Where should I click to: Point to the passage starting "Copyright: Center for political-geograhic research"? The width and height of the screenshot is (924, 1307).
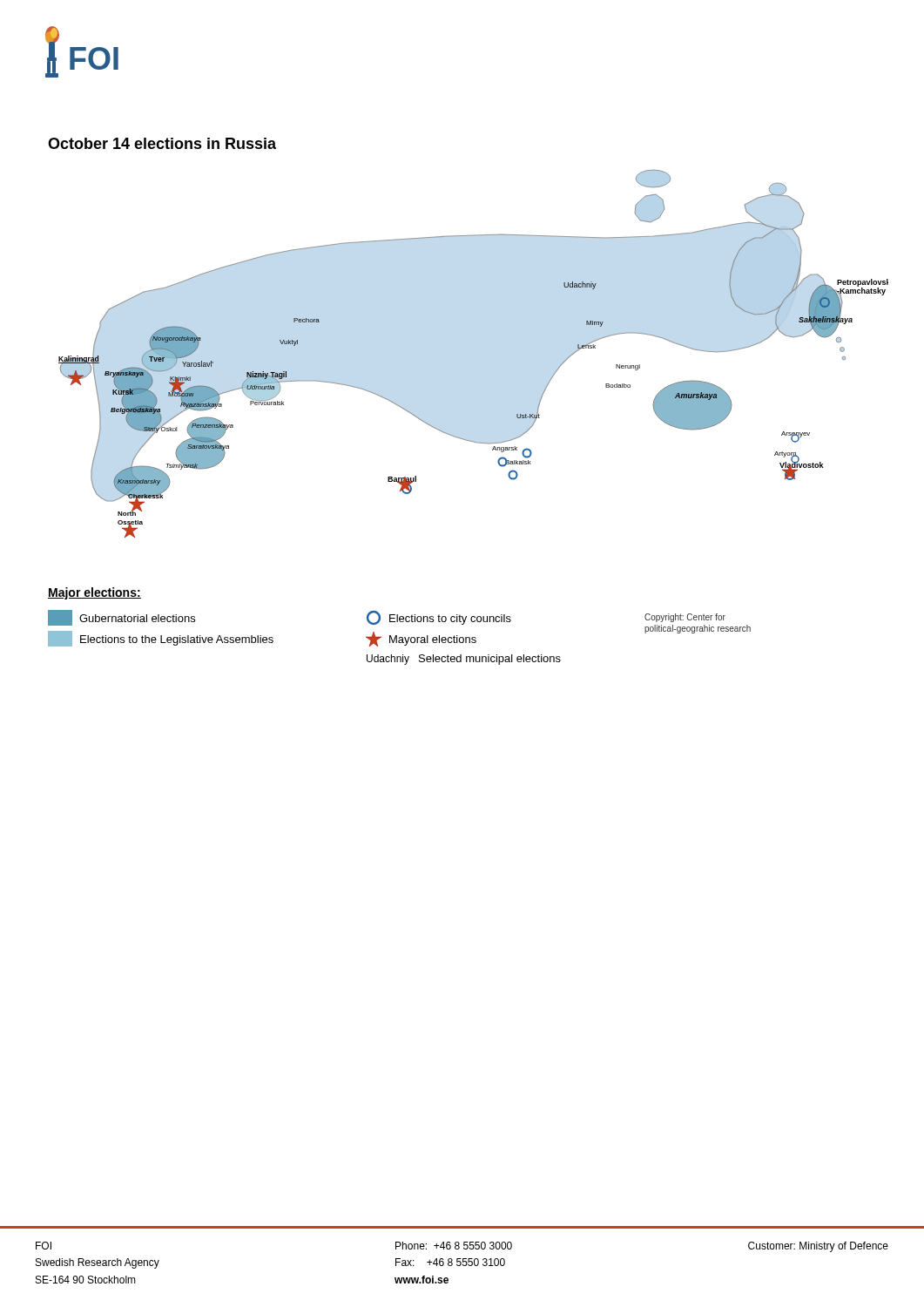(698, 623)
